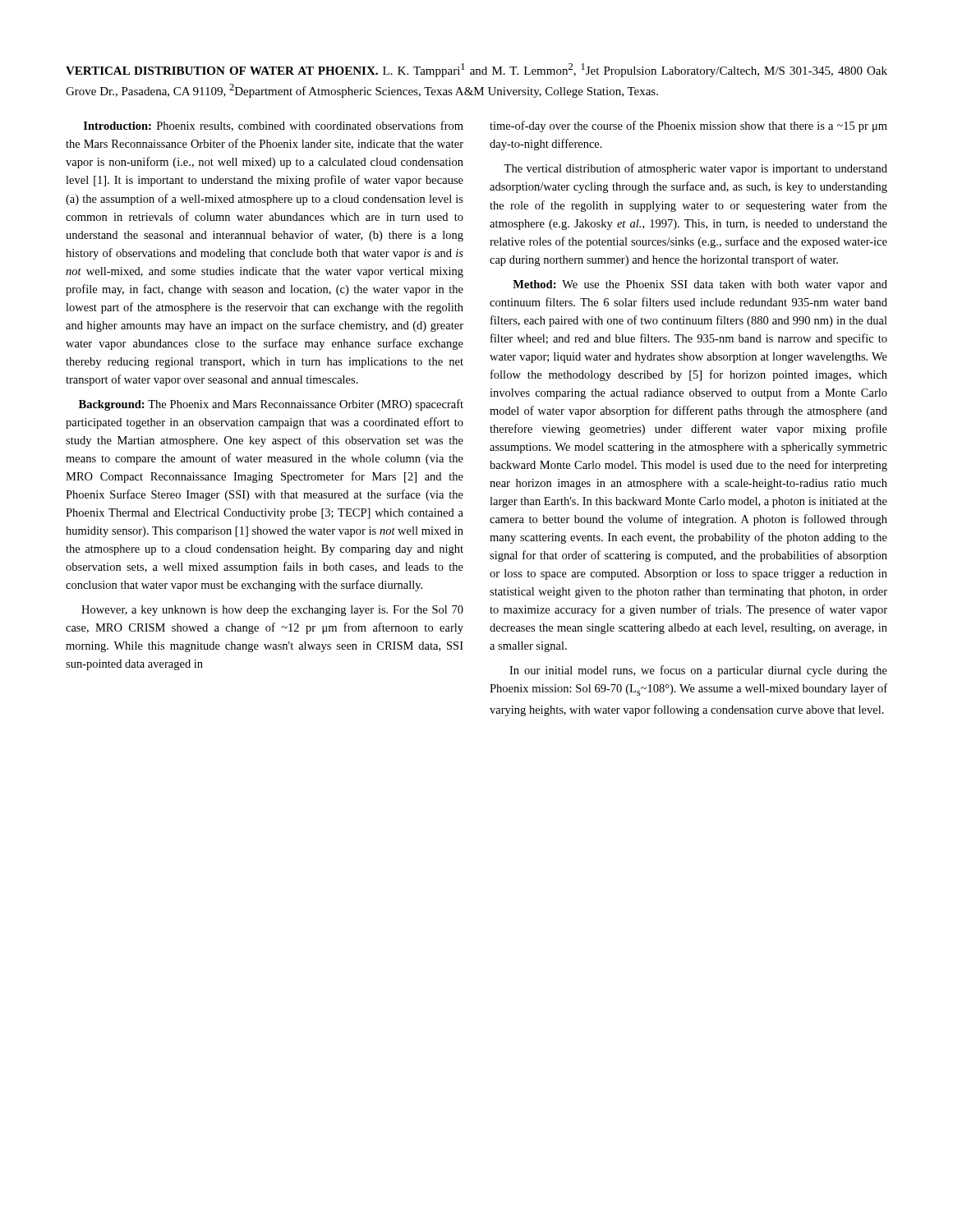Point to the title beginning "VERTICAL DISTRIBUTION OF WATER AT PHOENIX."
Viewport: 953px width, 1232px height.
476,79
